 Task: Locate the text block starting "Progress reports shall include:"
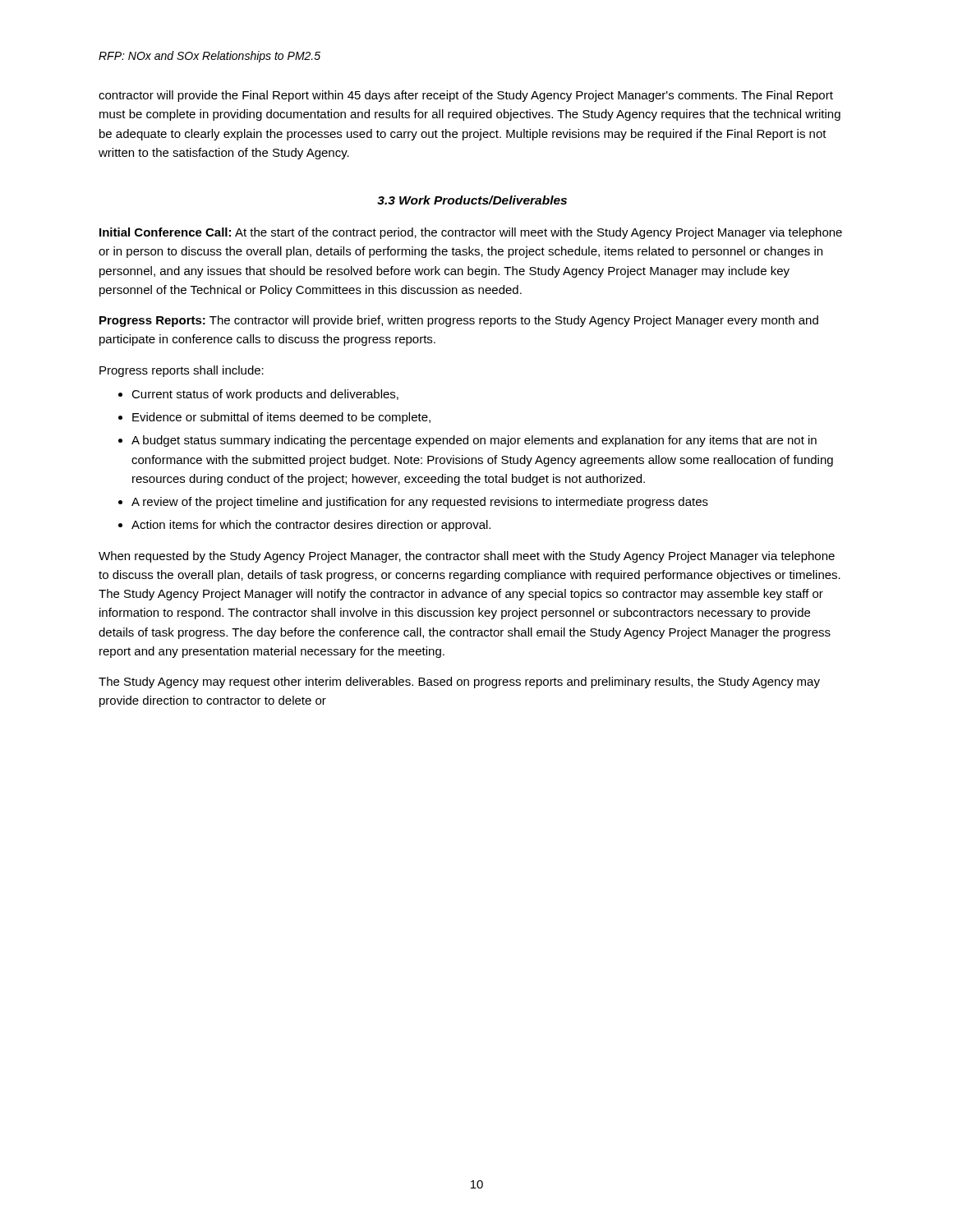181,370
